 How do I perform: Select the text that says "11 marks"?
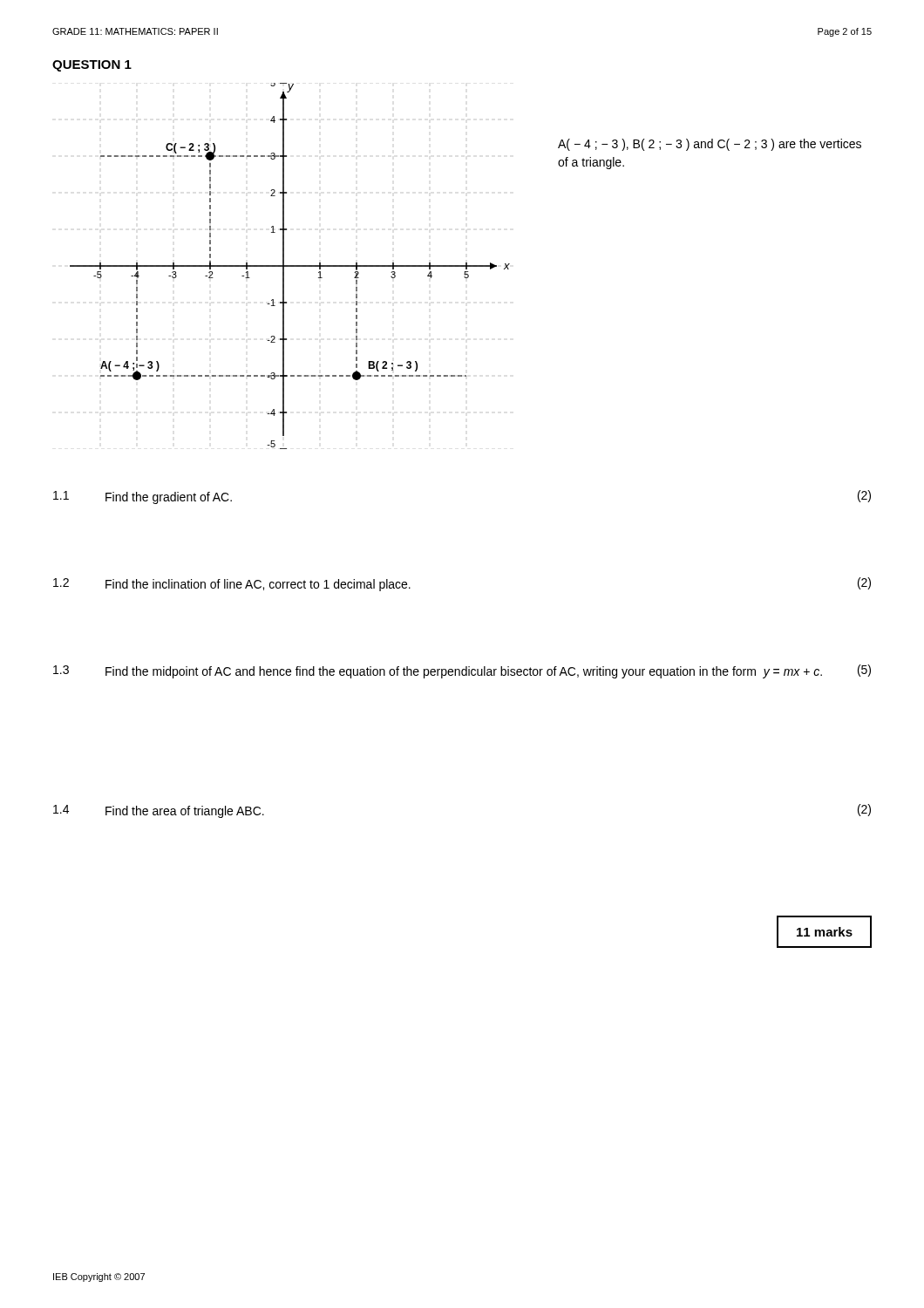click(824, 932)
